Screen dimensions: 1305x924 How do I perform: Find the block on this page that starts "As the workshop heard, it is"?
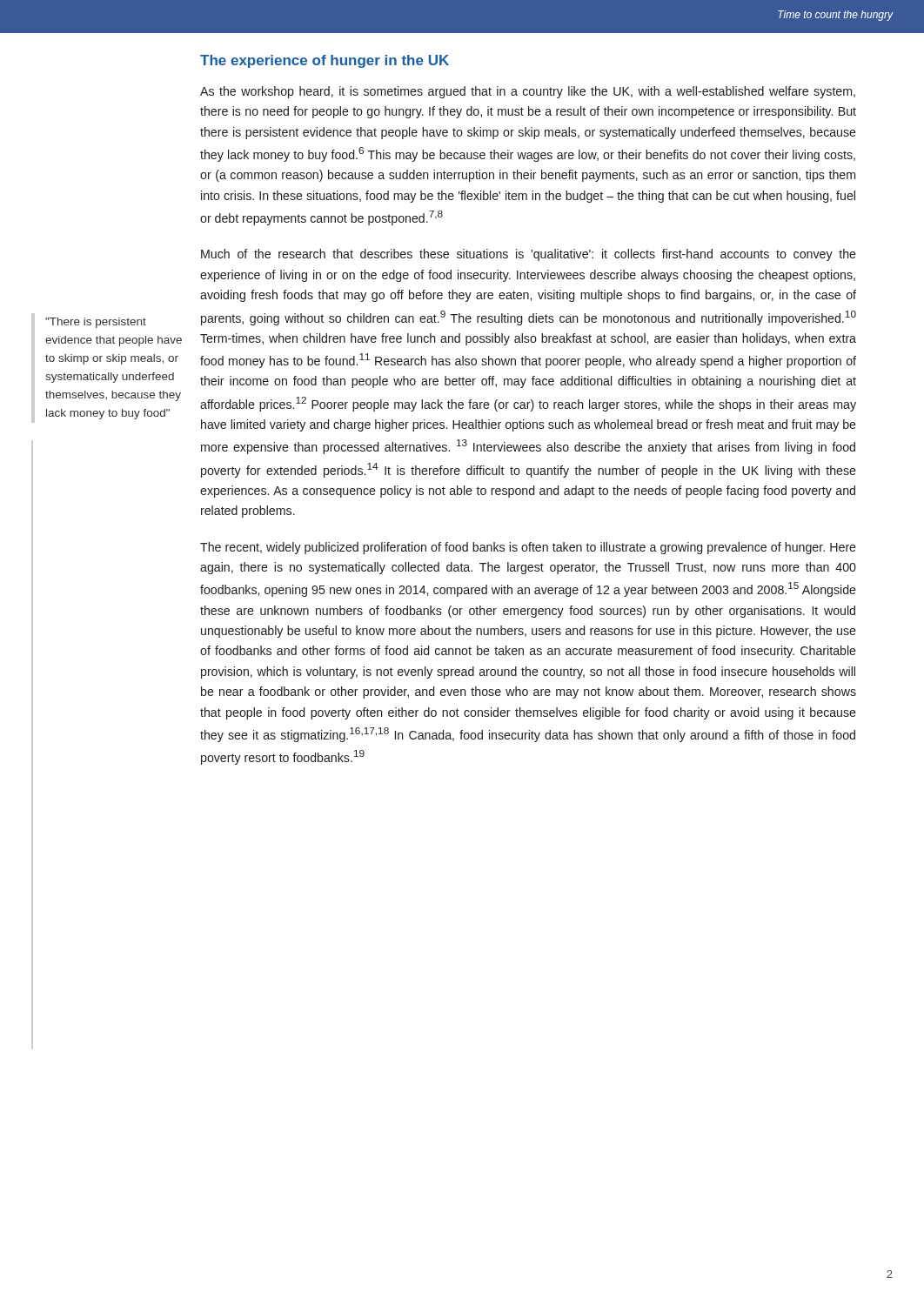(x=528, y=155)
